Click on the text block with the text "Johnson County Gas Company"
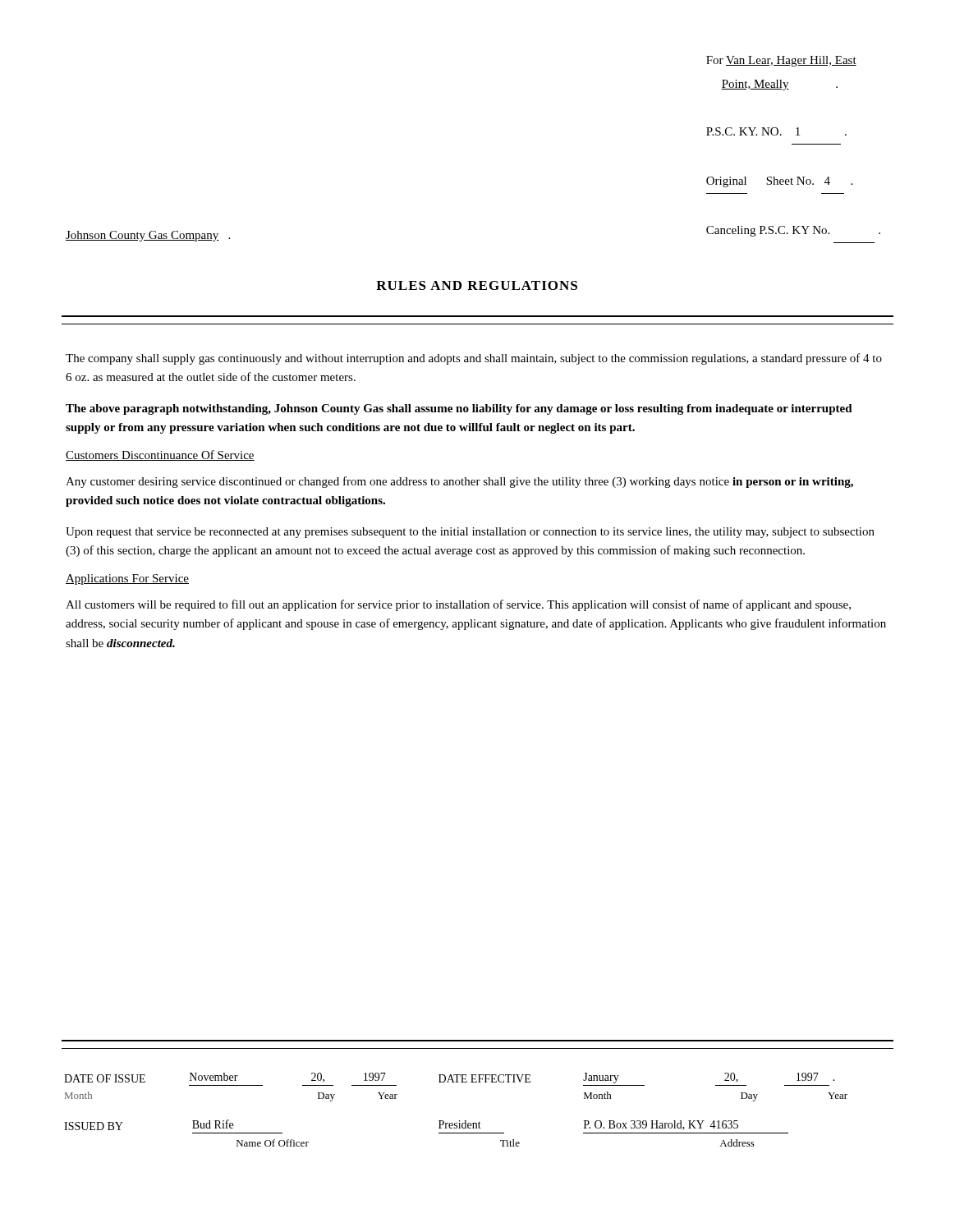955x1232 pixels. [x=148, y=235]
